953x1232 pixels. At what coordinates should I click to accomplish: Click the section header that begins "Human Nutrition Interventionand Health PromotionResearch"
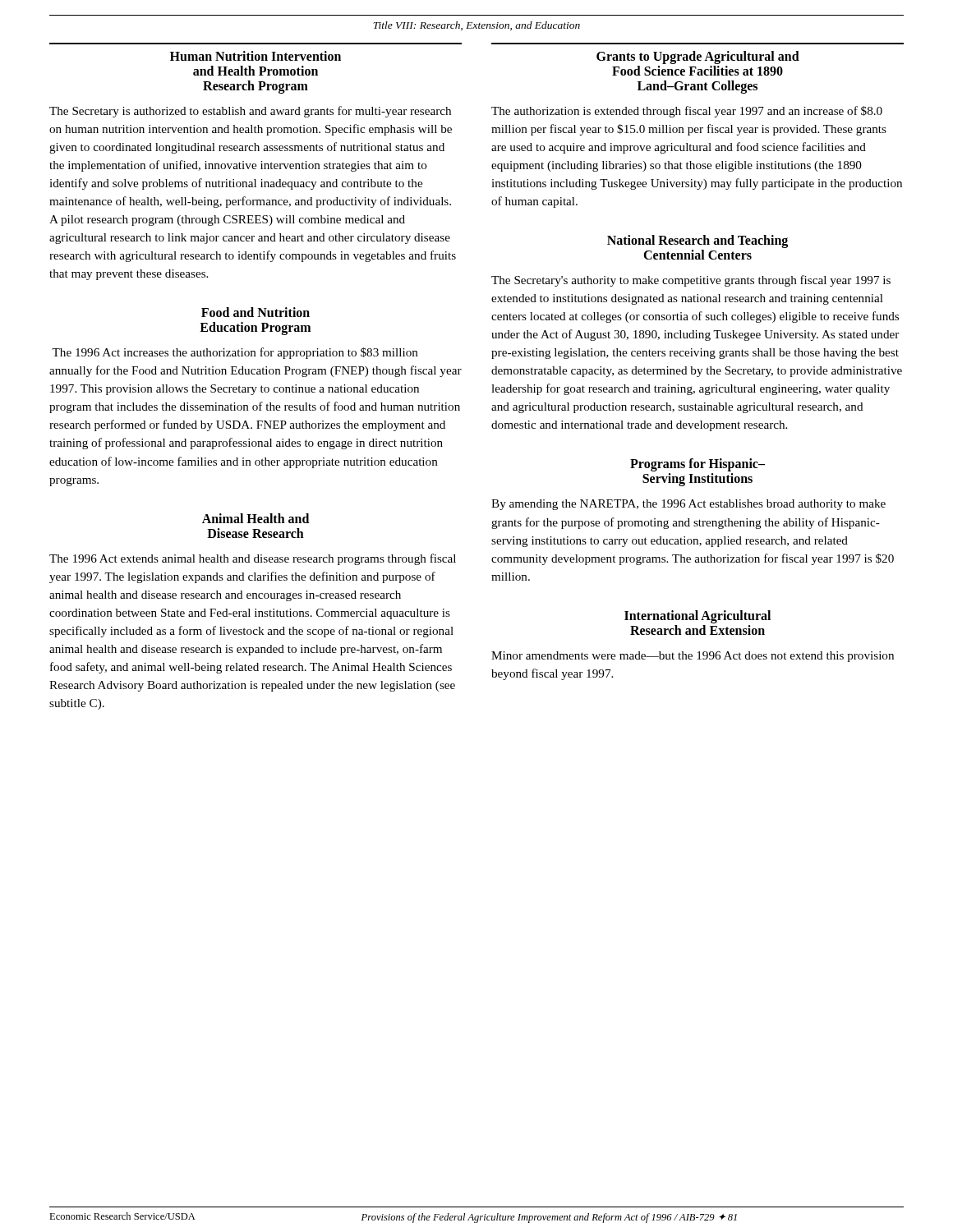[255, 71]
